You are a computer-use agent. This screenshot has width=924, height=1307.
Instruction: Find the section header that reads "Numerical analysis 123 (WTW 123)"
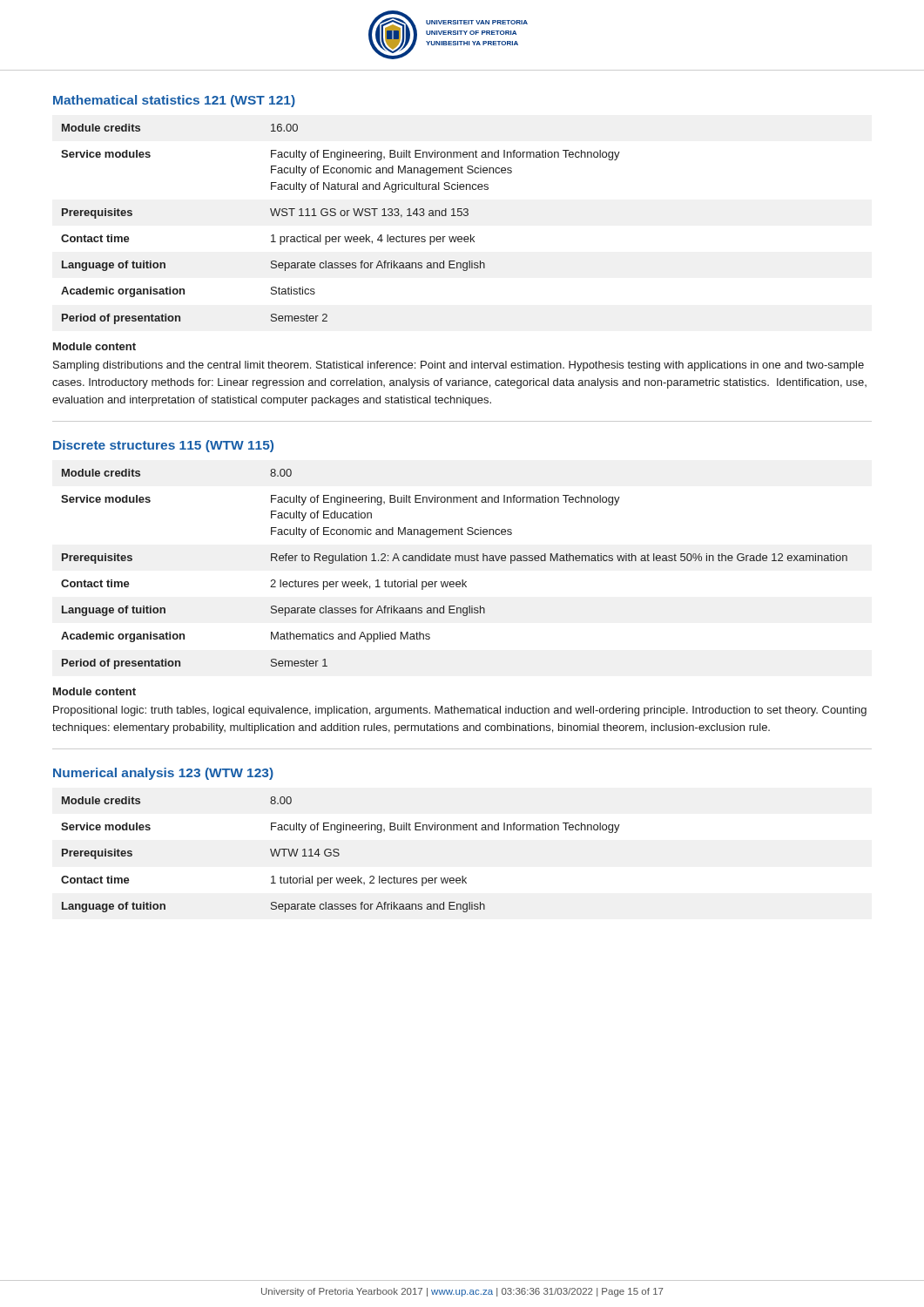coord(163,773)
